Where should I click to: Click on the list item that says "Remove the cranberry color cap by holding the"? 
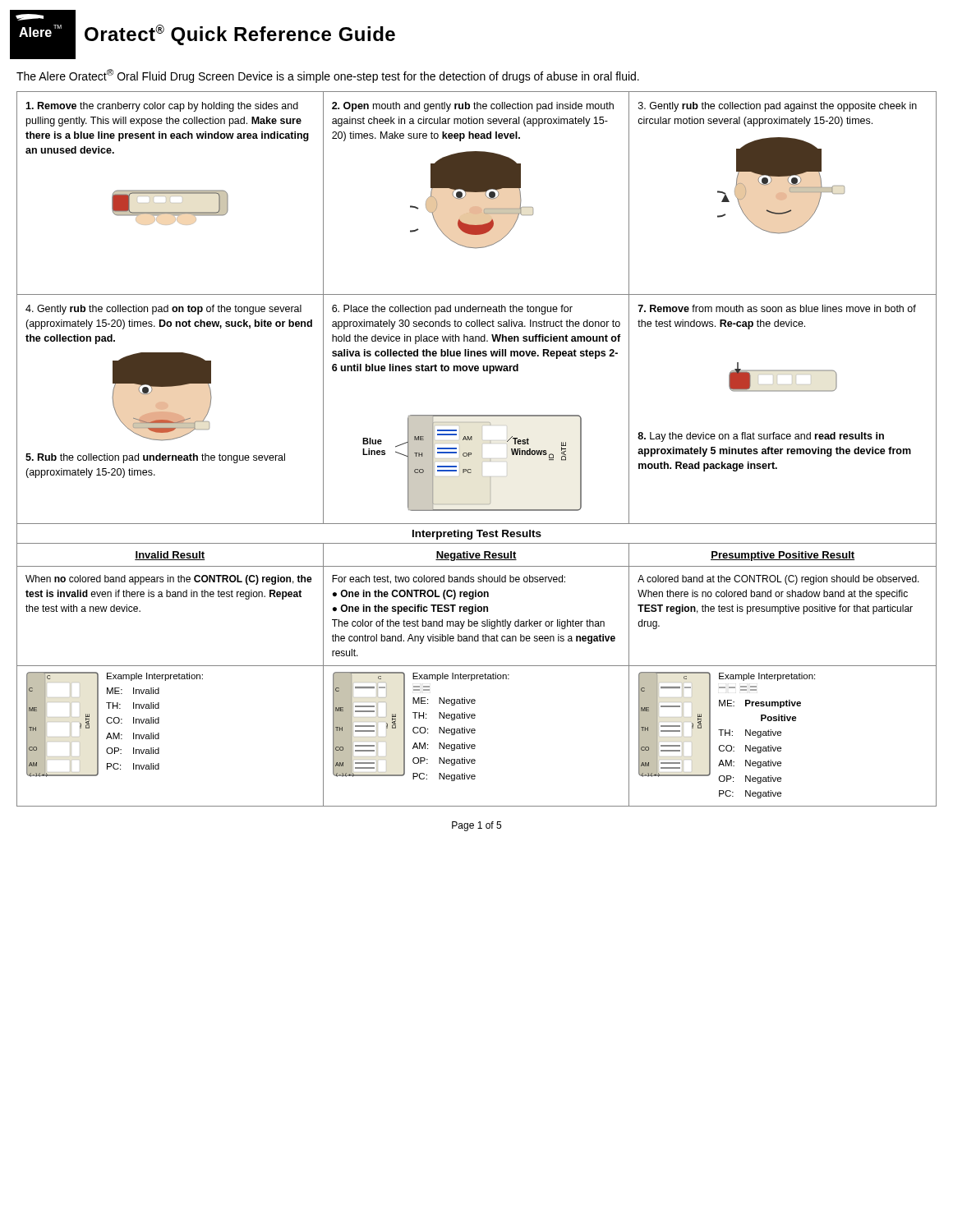point(162,107)
